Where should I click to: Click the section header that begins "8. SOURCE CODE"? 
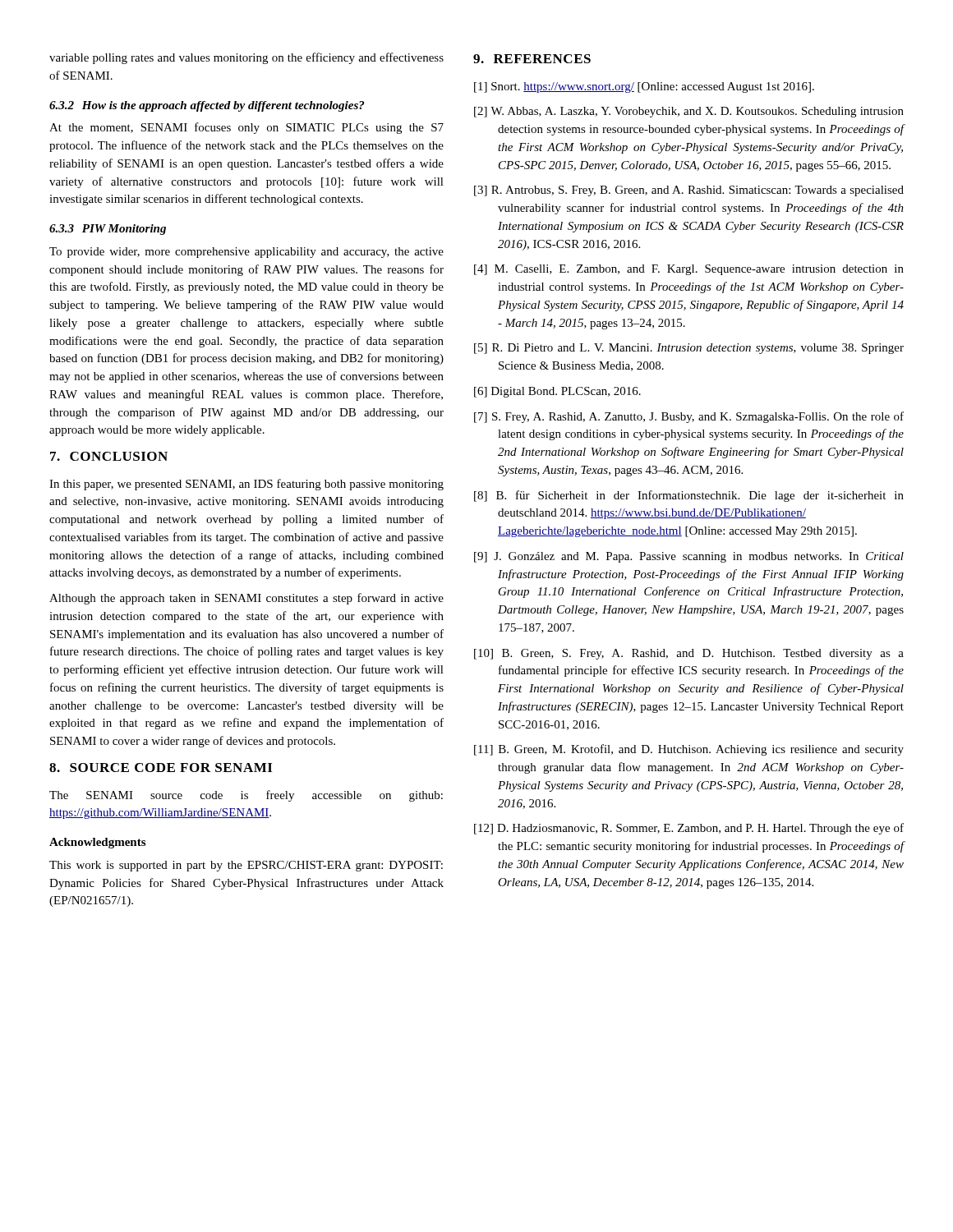click(x=246, y=768)
